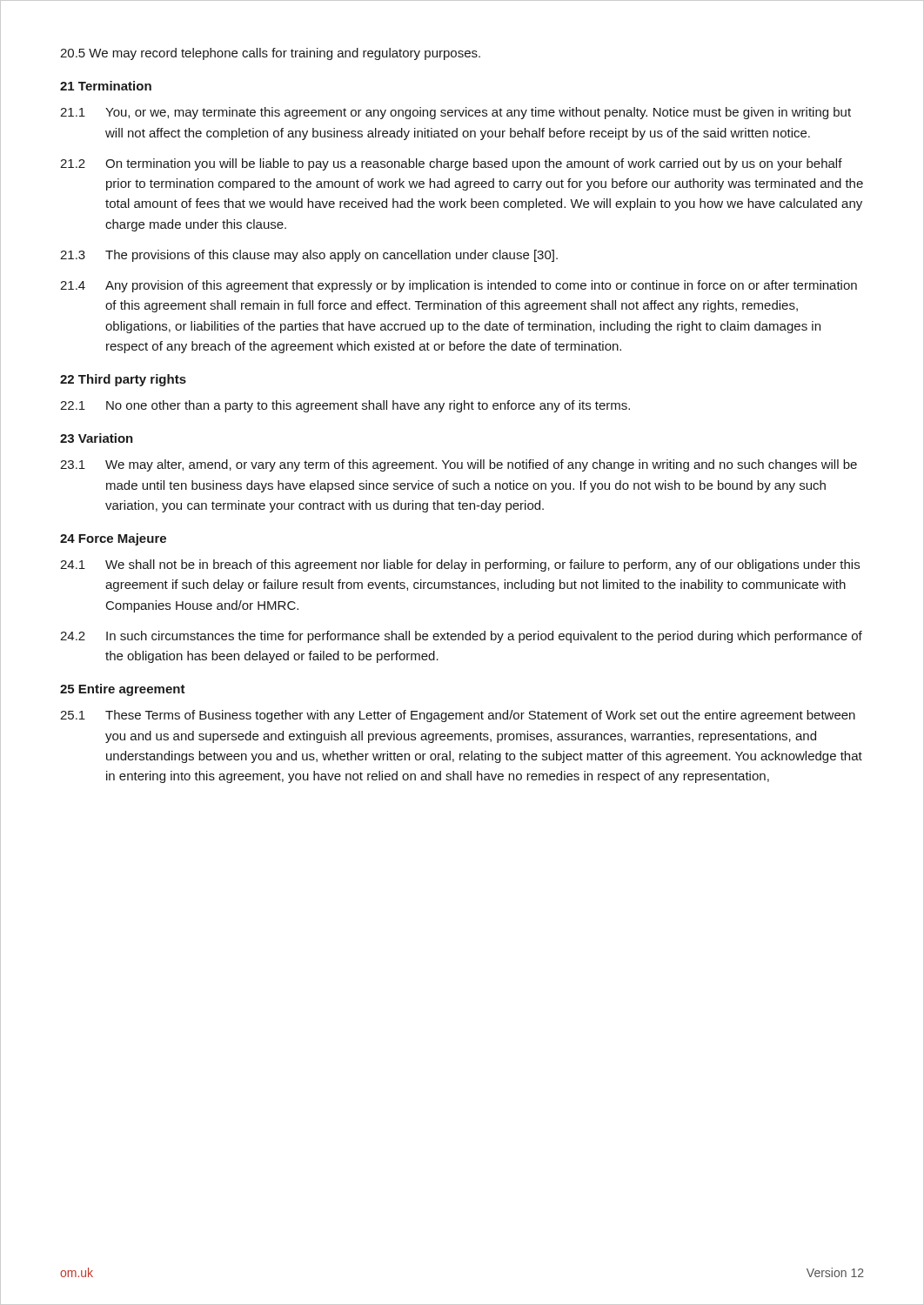Locate the block of text that opens with "5 We may record telephone calls"

tap(271, 53)
